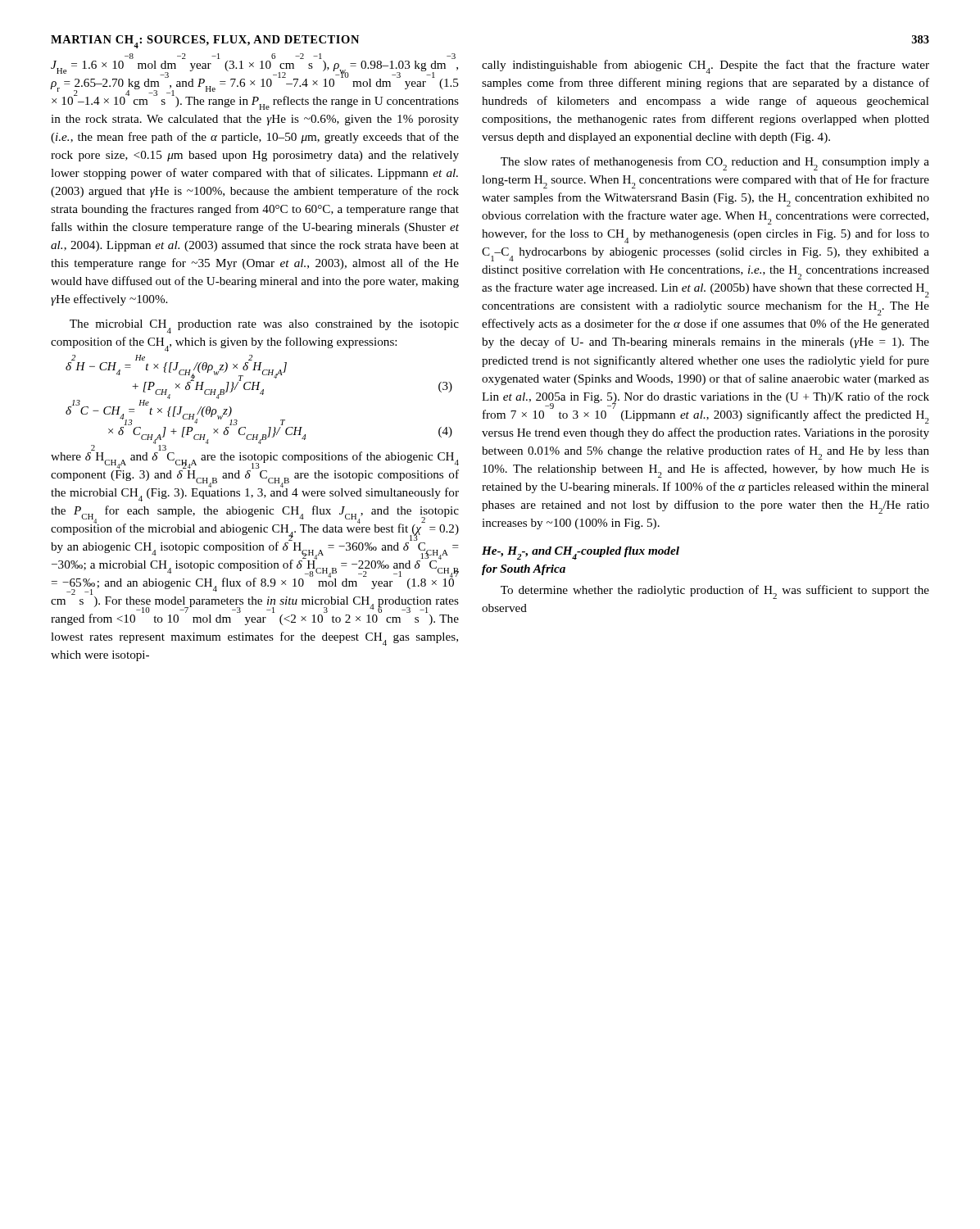Locate the text block that says "where δ2HCH4A and δ13CCH4A are the isotopic compositions"
980x1229 pixels.
[x=255, y=555]
